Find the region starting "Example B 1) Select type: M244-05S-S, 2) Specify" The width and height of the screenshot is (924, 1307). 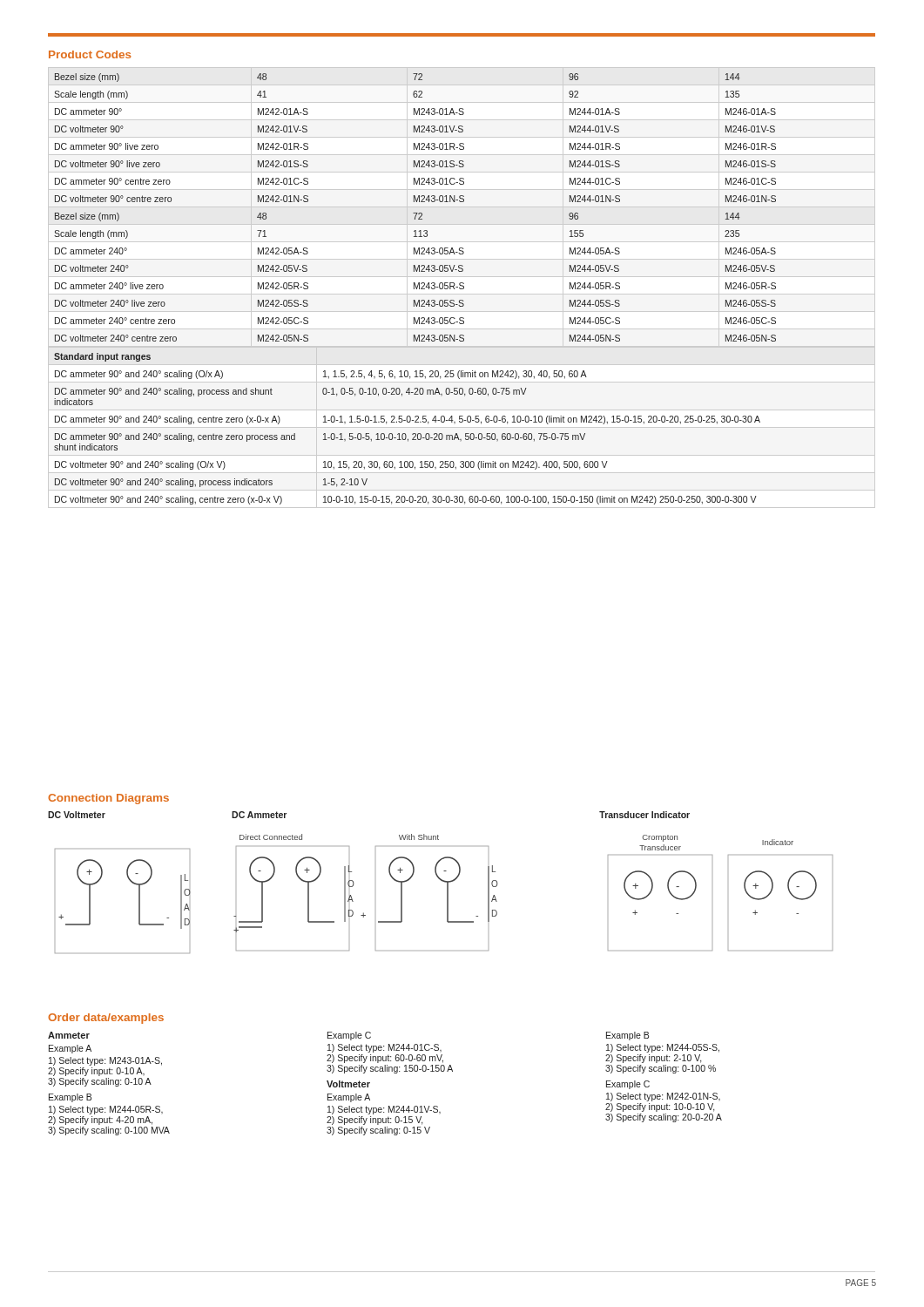(627, 1036)
